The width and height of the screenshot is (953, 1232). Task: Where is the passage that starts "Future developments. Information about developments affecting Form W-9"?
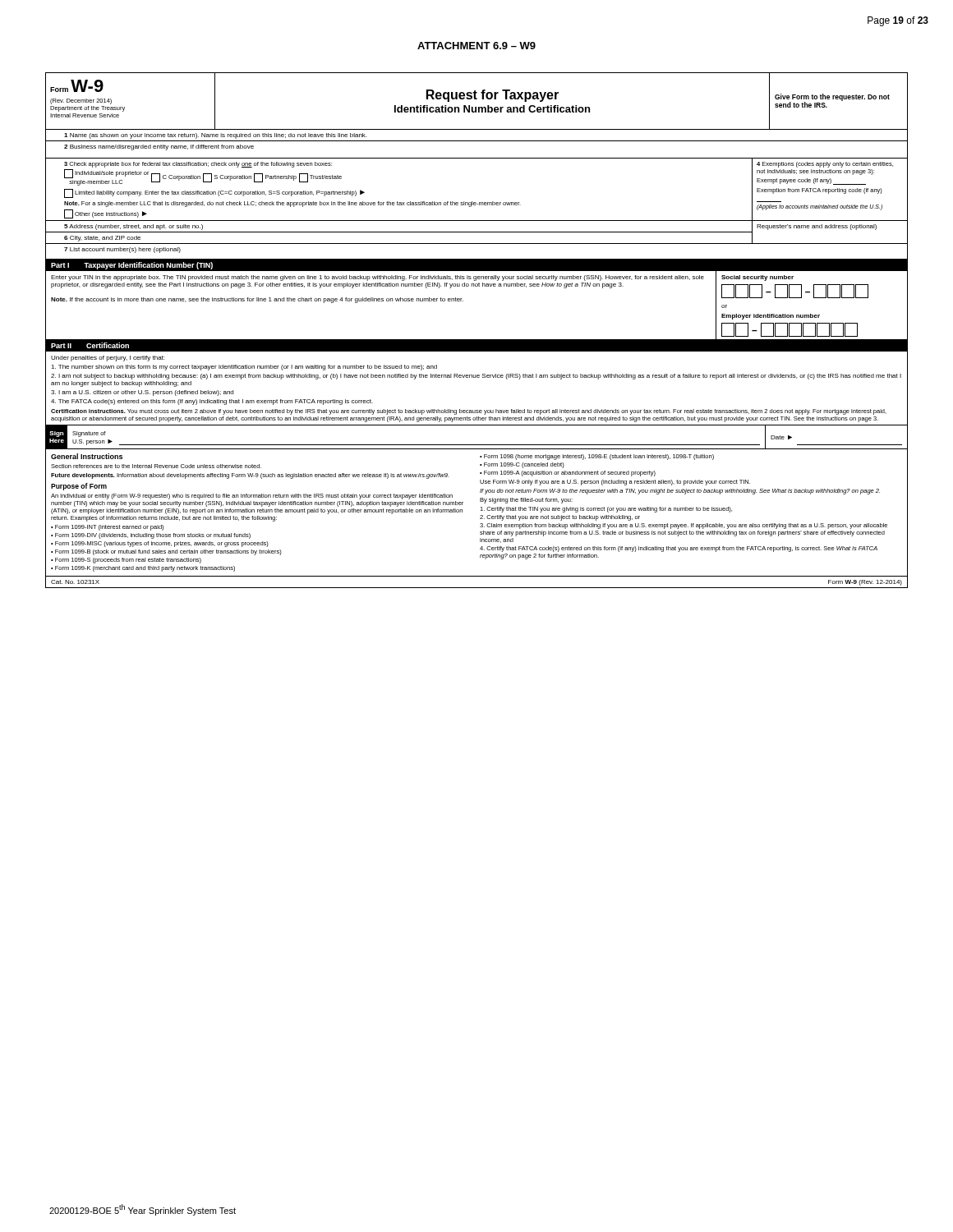pos(250,475)
